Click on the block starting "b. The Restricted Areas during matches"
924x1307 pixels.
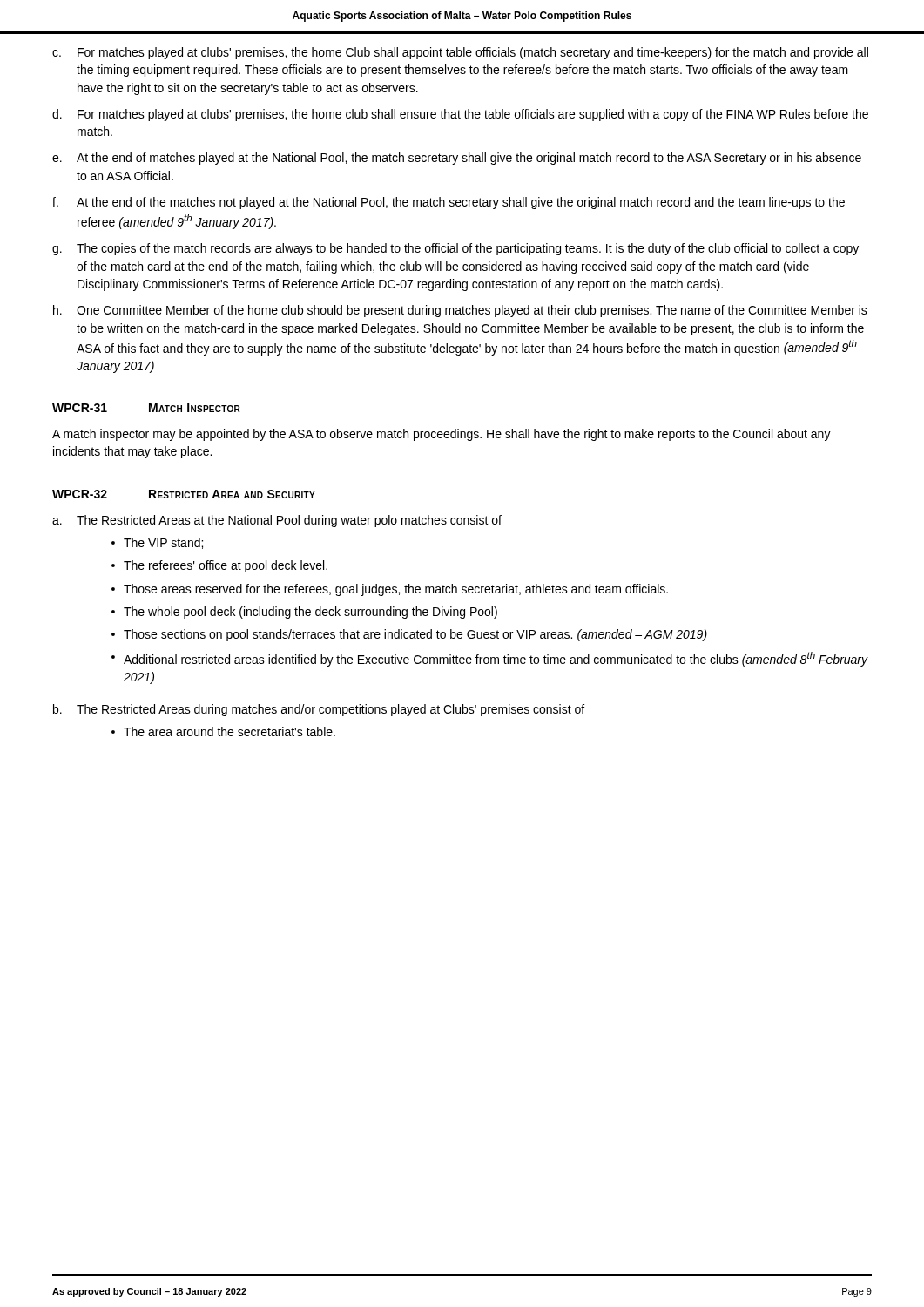click(x=462, y=723)
